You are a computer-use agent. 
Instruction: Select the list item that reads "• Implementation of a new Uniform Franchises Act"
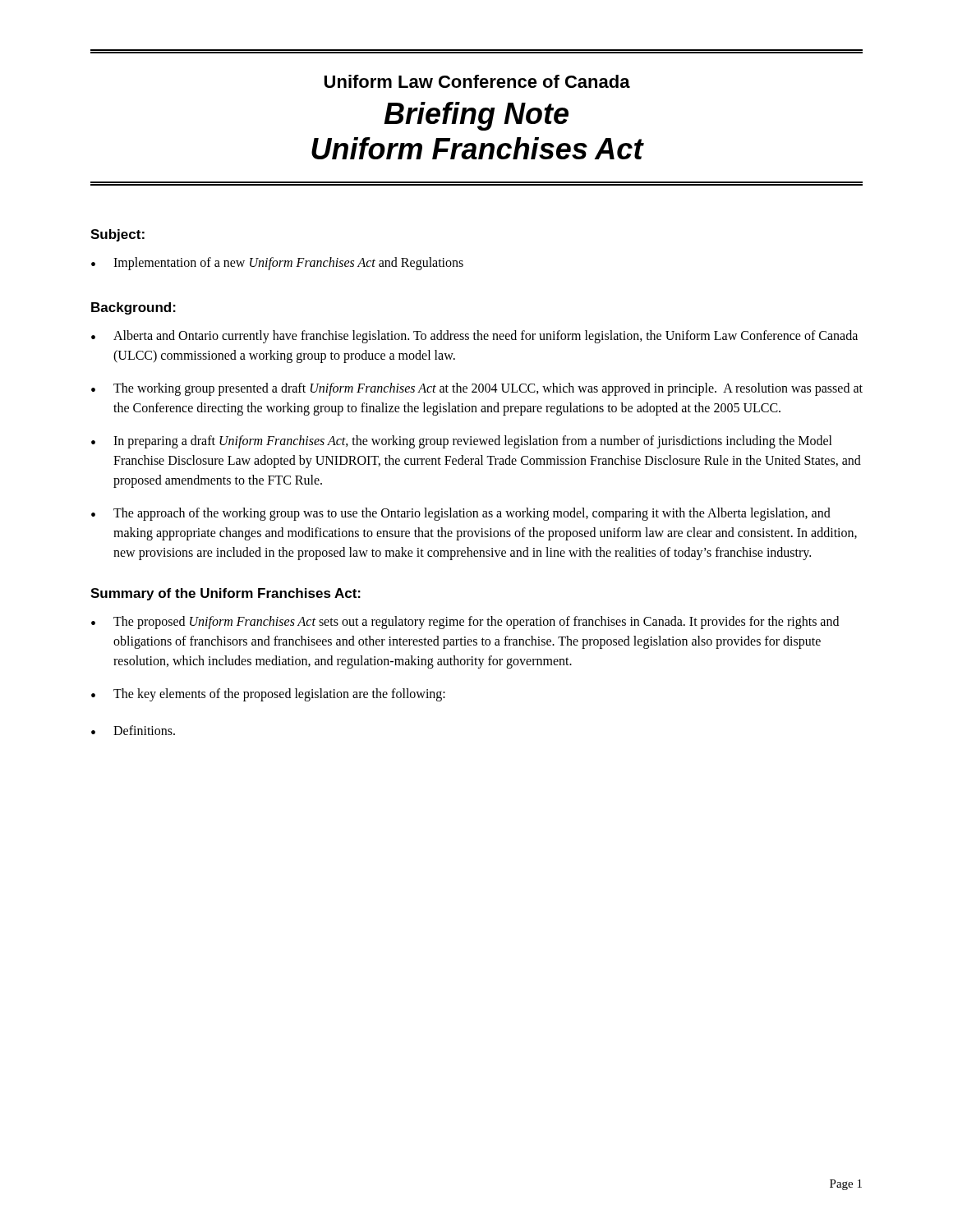(277, 264)
